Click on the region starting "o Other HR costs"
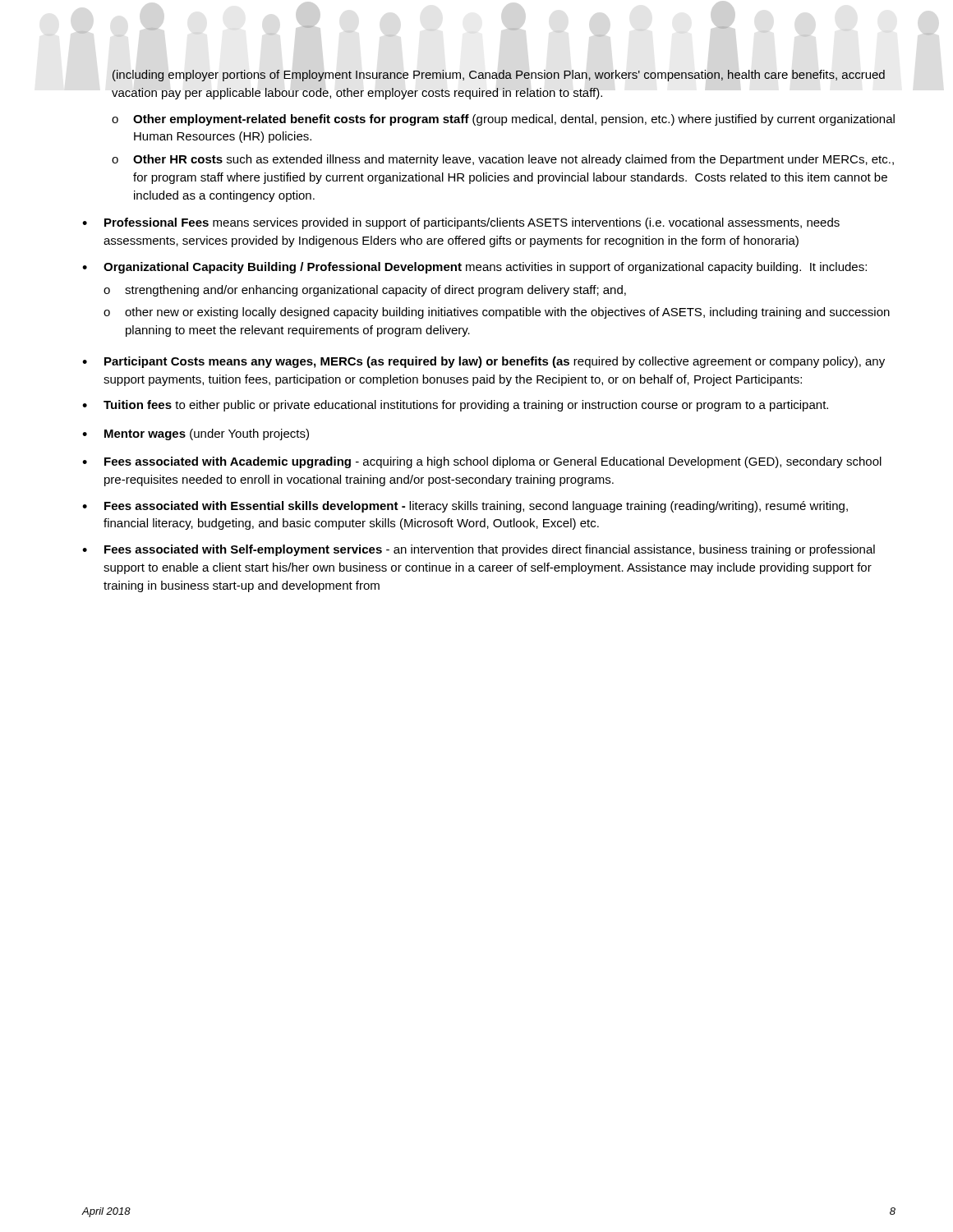953x1232 pixels. pyautogui.click(x=504, y=177)
